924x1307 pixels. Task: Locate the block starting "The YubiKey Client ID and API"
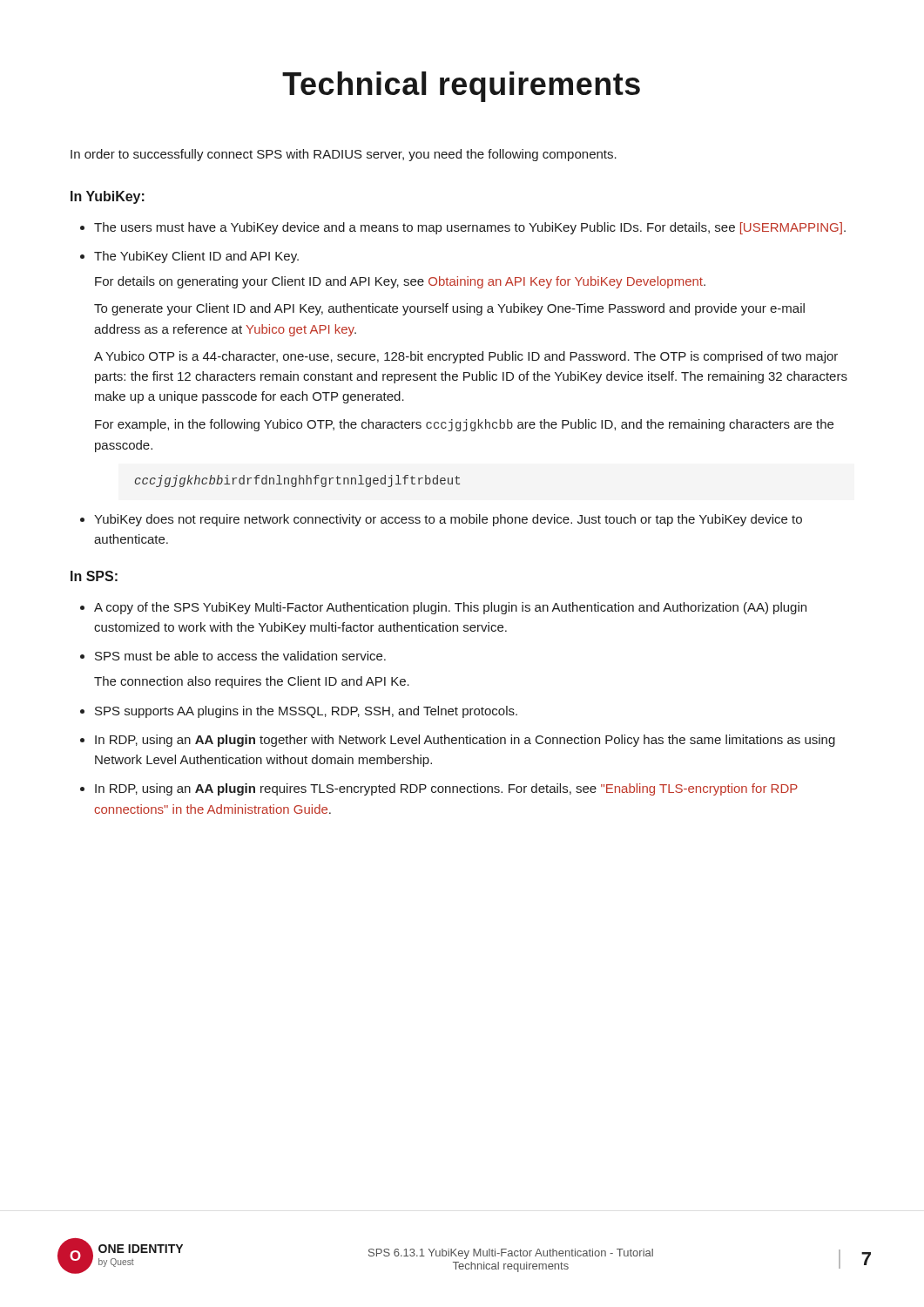(x=474, y=373)
